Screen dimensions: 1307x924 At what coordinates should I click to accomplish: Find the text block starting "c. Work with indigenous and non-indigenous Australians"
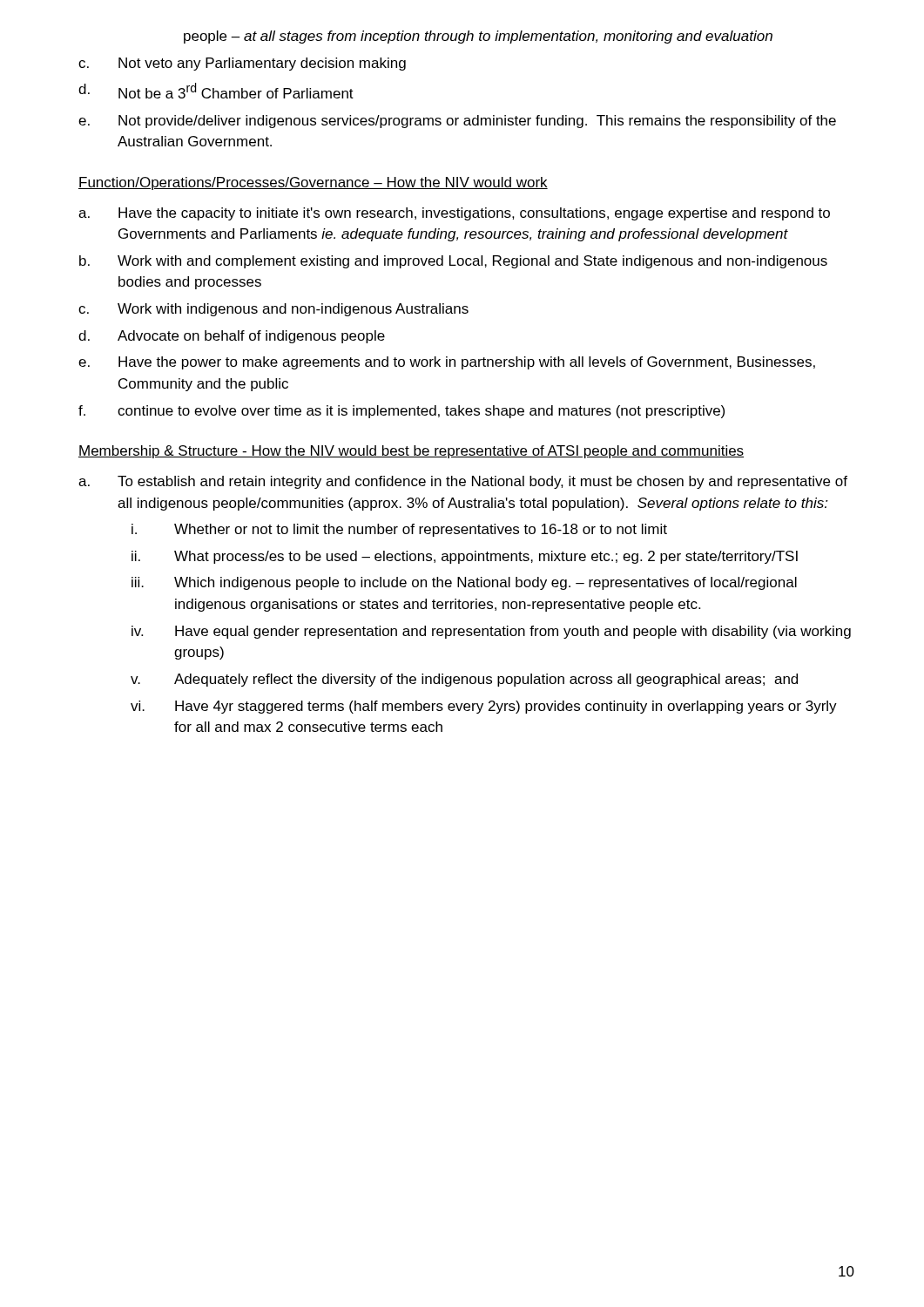pyautogui.click(x=466, y=310)
